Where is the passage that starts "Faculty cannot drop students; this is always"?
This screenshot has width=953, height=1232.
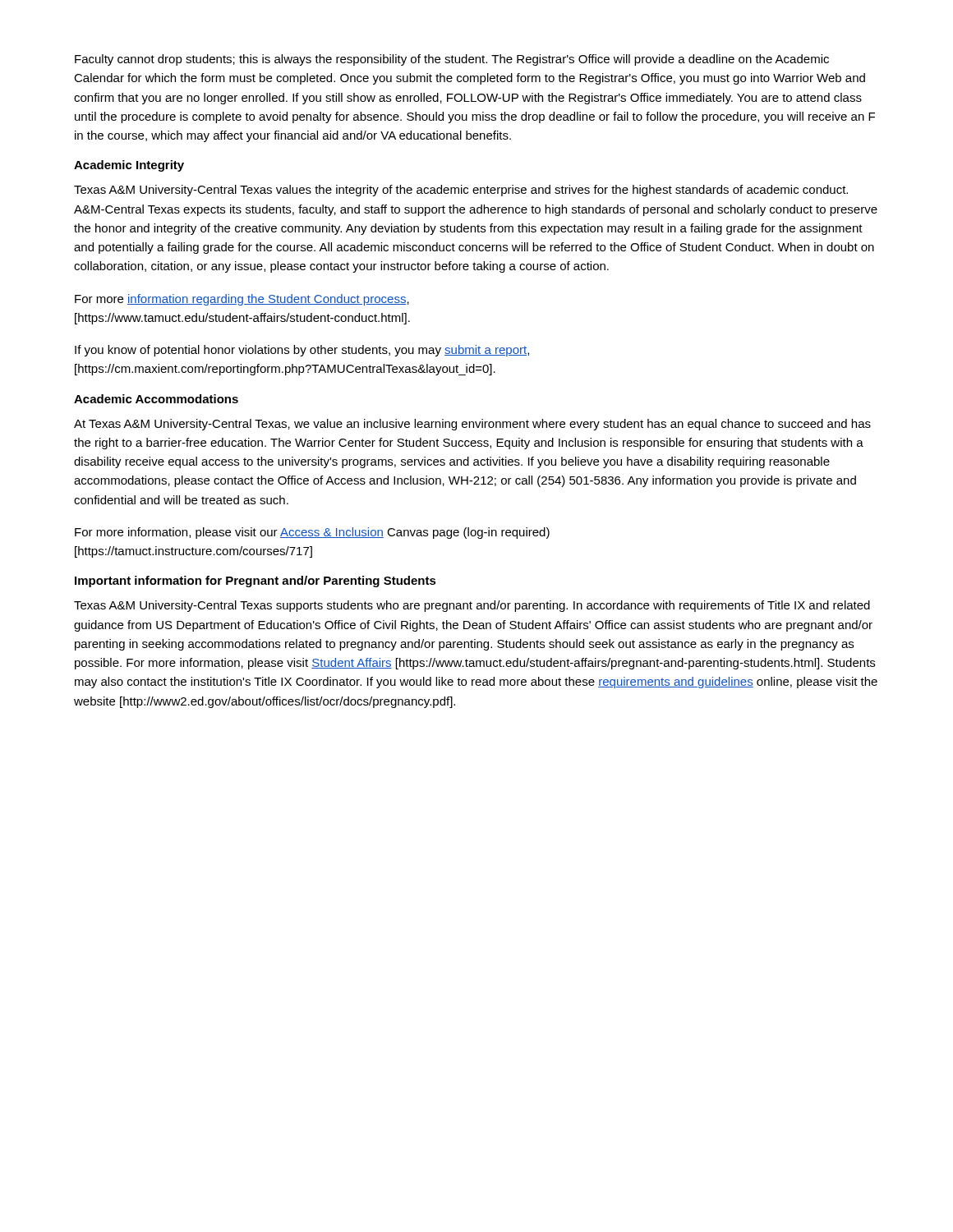point(475,97)
